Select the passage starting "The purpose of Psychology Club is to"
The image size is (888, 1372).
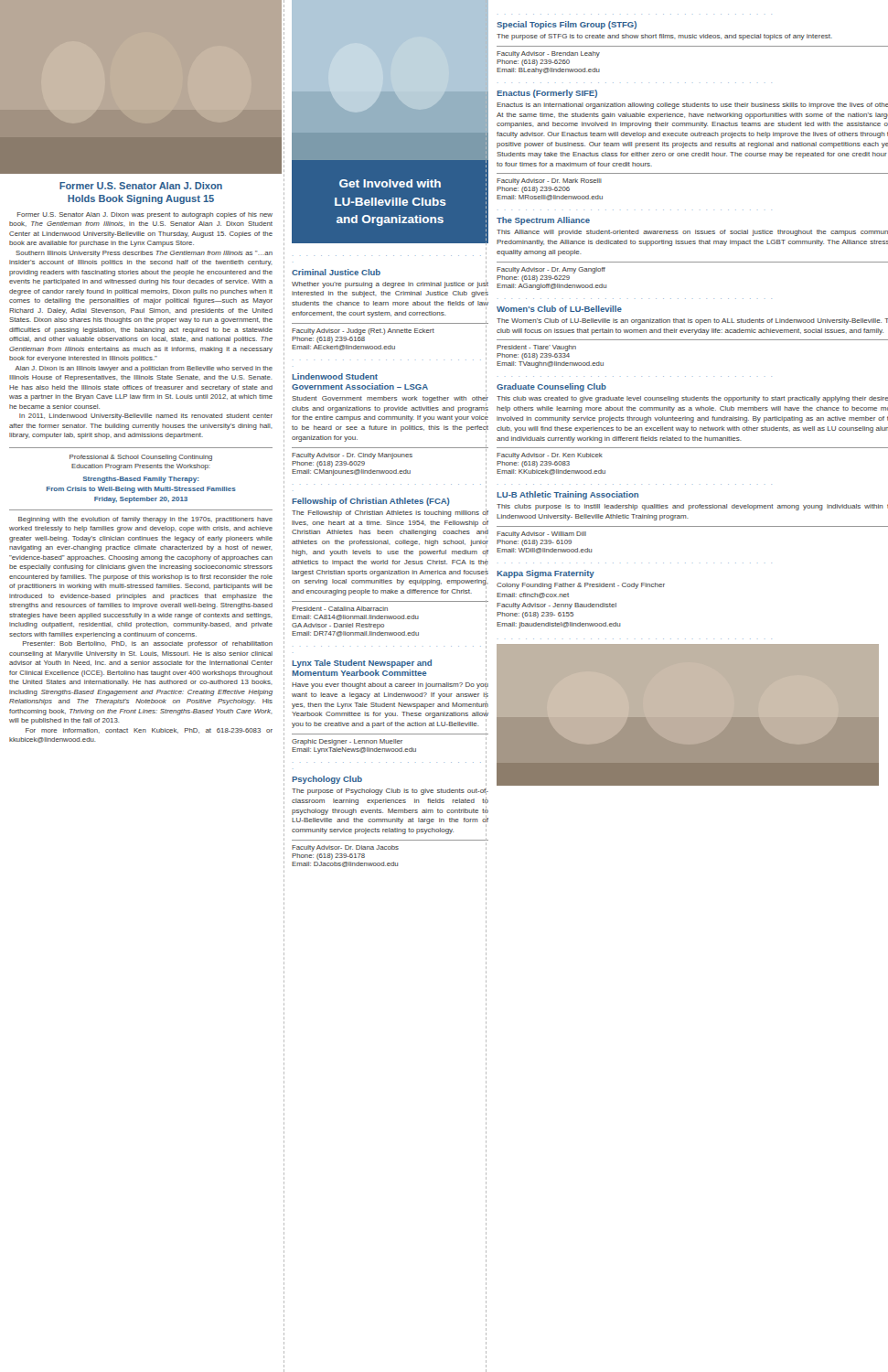pyautogui.click(x=390, y=810)
